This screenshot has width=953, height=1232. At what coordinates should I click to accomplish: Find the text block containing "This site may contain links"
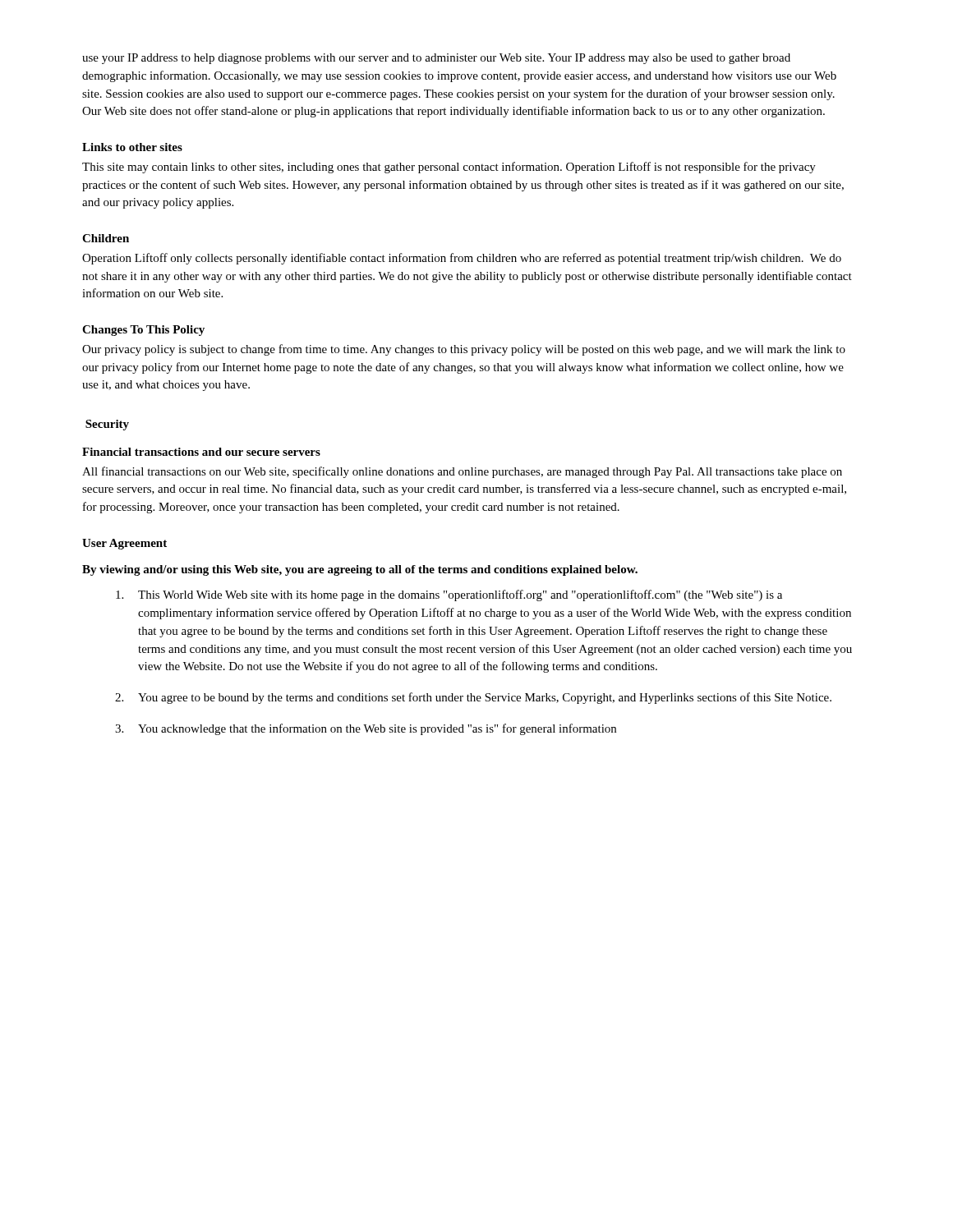463,184
